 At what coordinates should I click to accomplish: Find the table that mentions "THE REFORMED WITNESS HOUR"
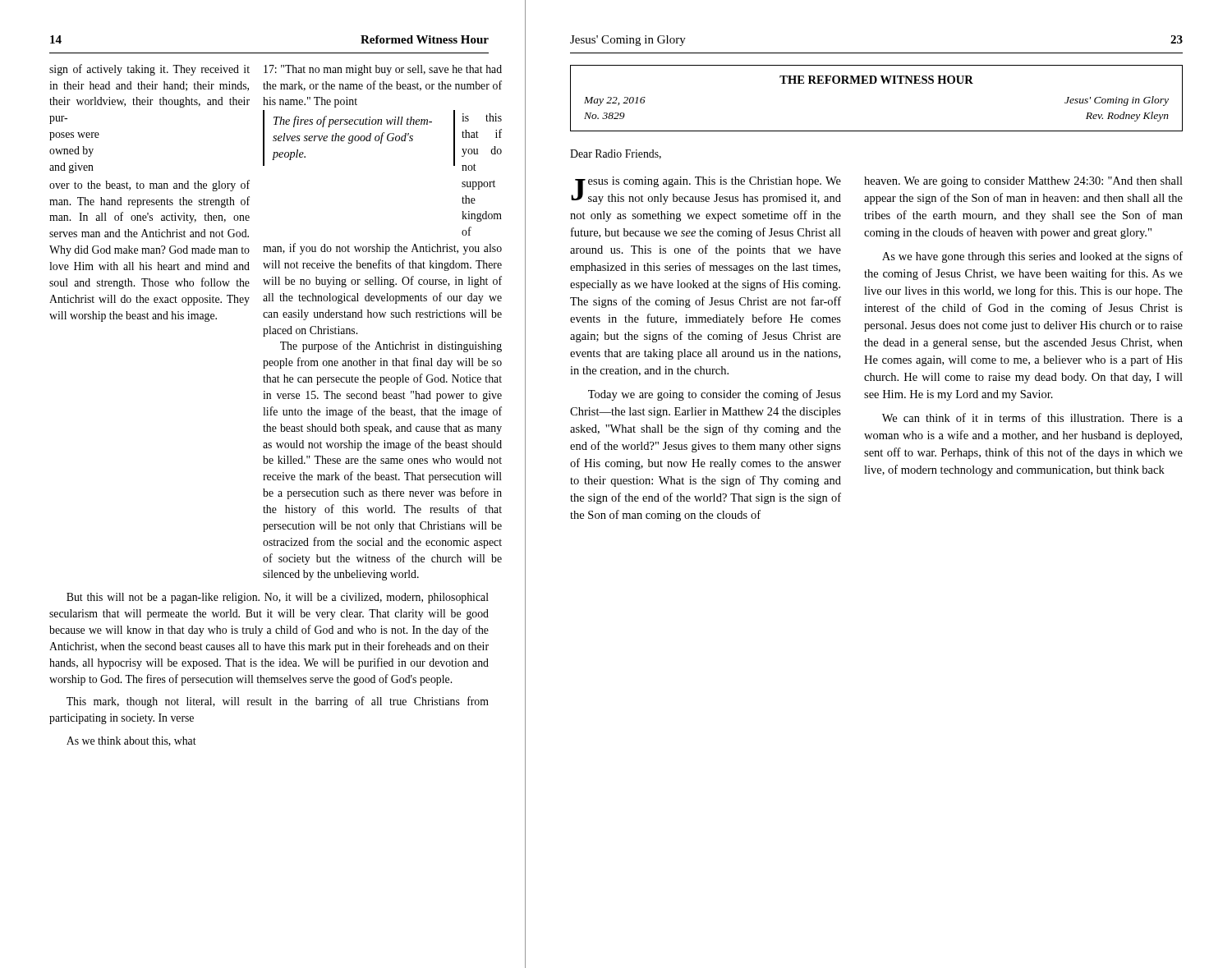[876, 98]
